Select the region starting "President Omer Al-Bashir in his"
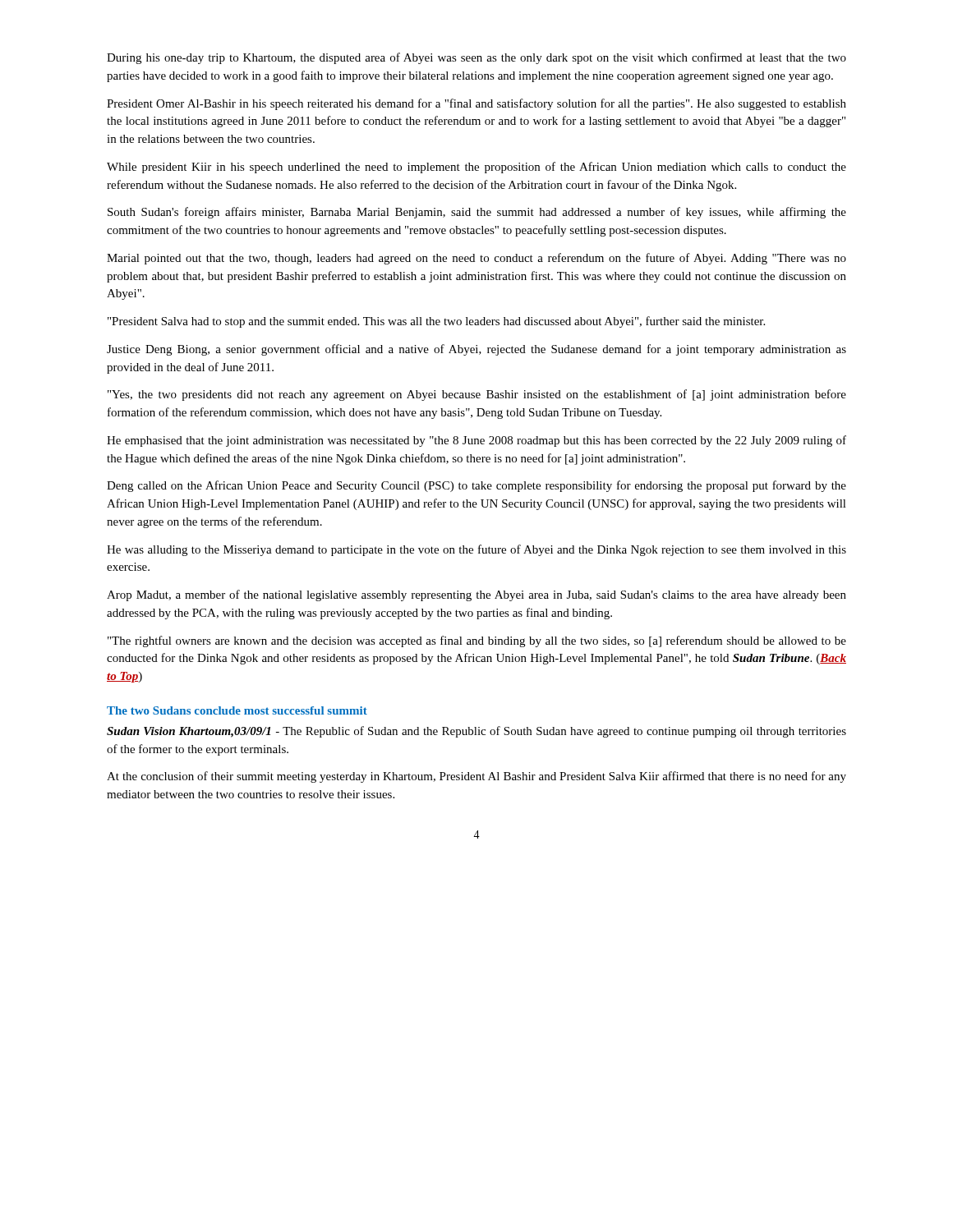This screenshot has width=953, height=1232. [476, 121]
